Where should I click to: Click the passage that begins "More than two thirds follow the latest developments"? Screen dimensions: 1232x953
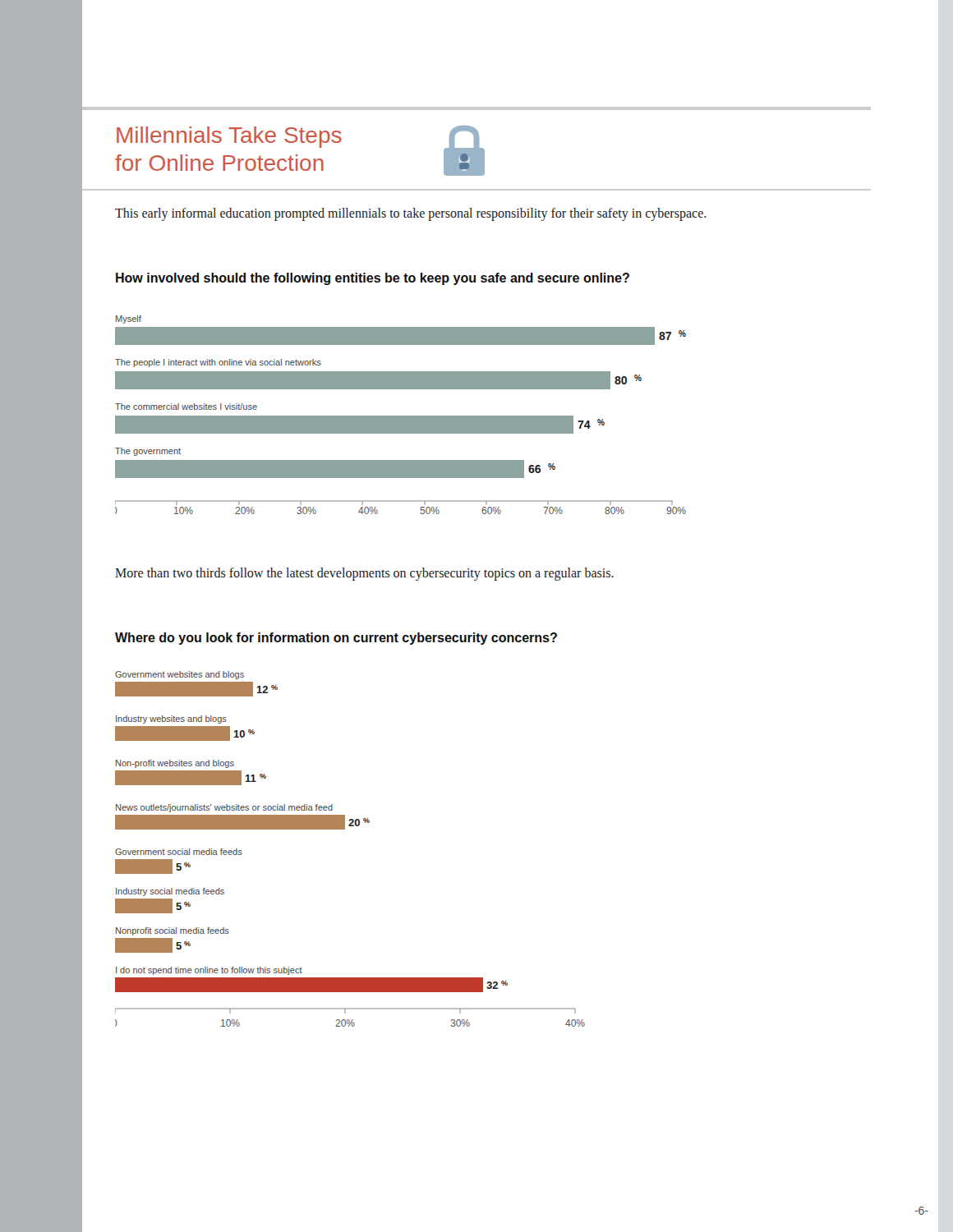[365, 573]
